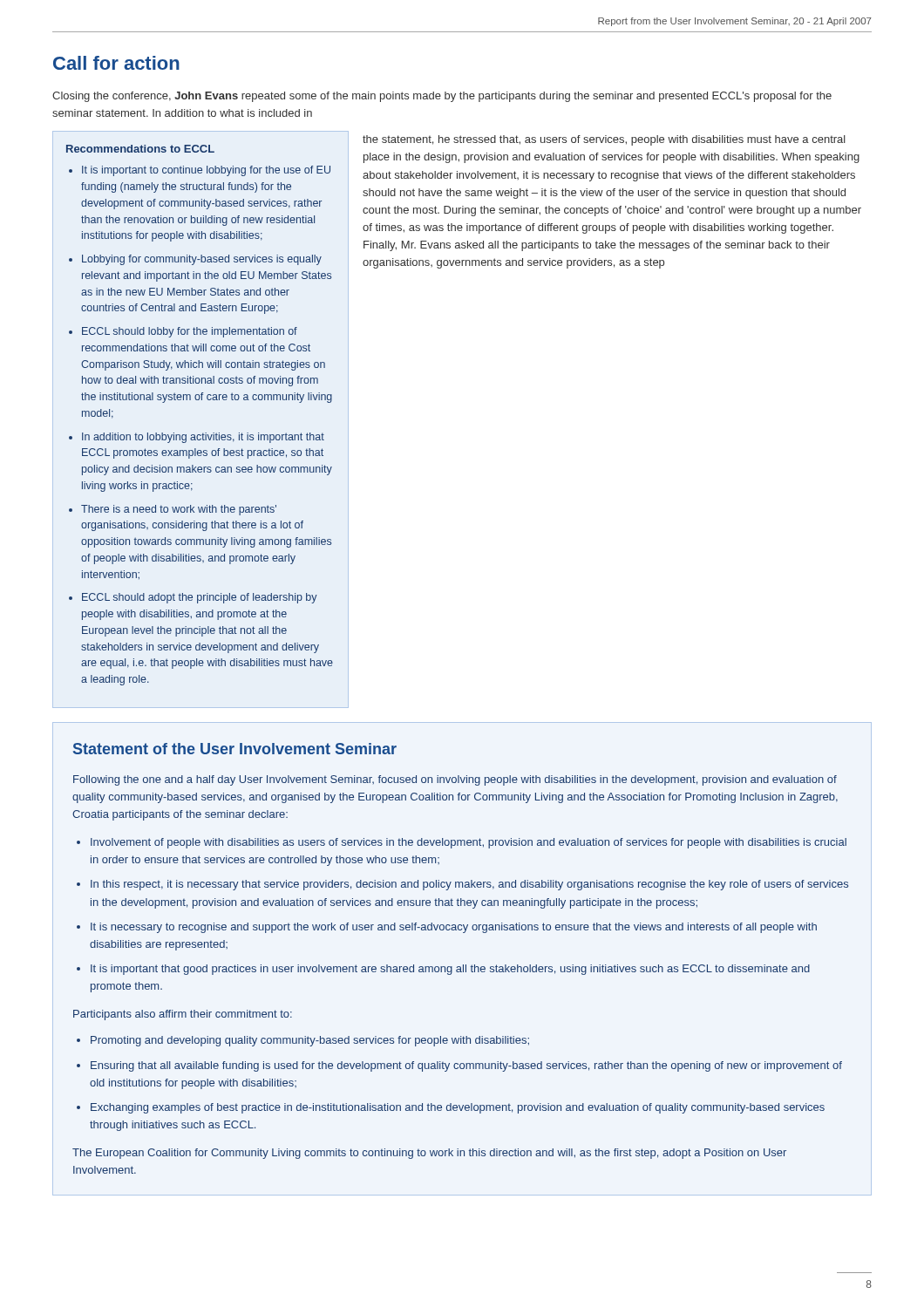The width and height of the screenshot is (924, 1308).
Task: Click on the text block containing "The European Coalition for"
Action: (x=429, y=1161)
